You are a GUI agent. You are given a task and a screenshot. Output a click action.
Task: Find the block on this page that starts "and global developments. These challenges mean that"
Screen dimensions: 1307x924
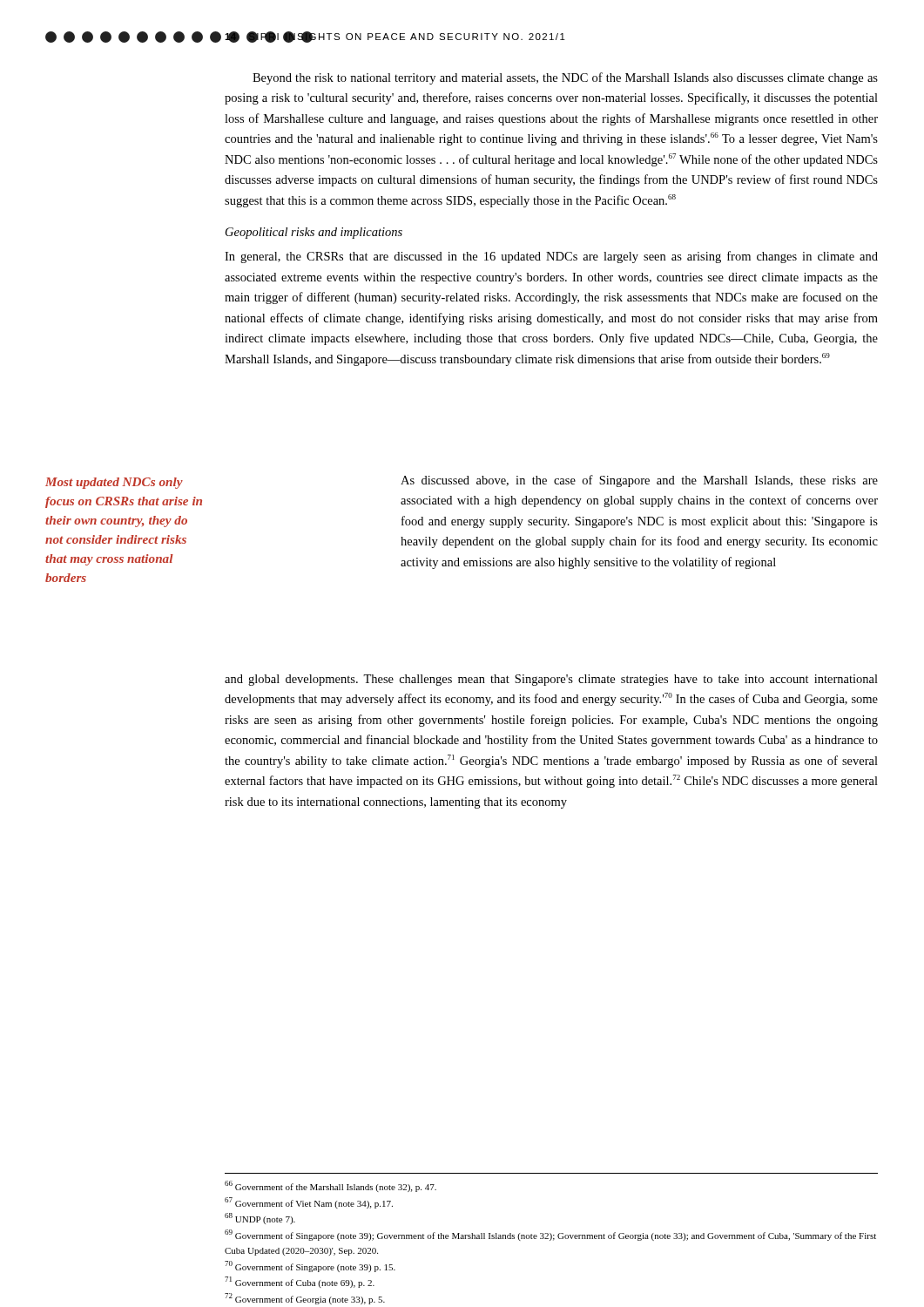[x=551, y=741]
